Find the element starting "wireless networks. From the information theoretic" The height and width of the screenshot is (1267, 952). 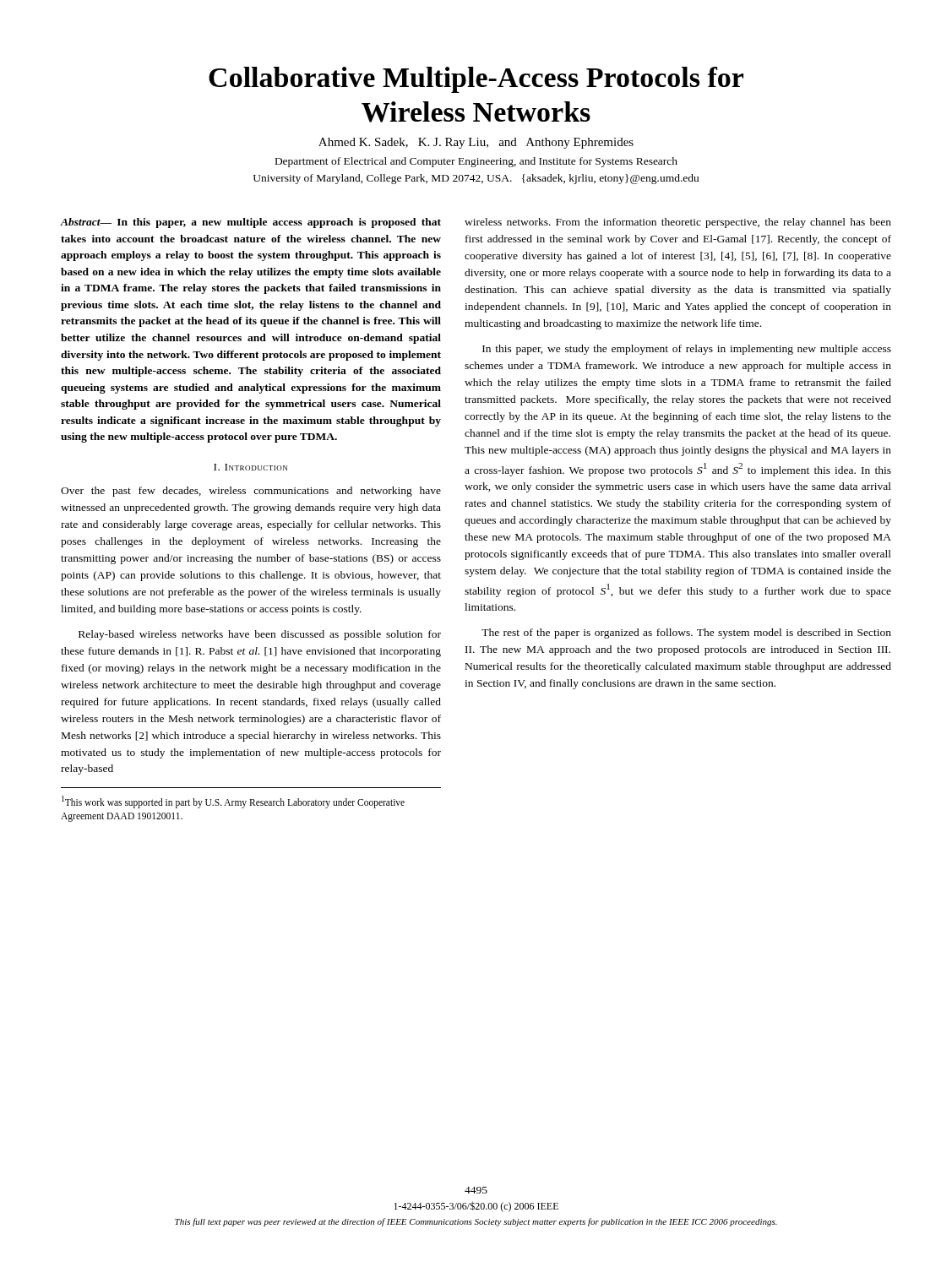(x=678, y=453)
